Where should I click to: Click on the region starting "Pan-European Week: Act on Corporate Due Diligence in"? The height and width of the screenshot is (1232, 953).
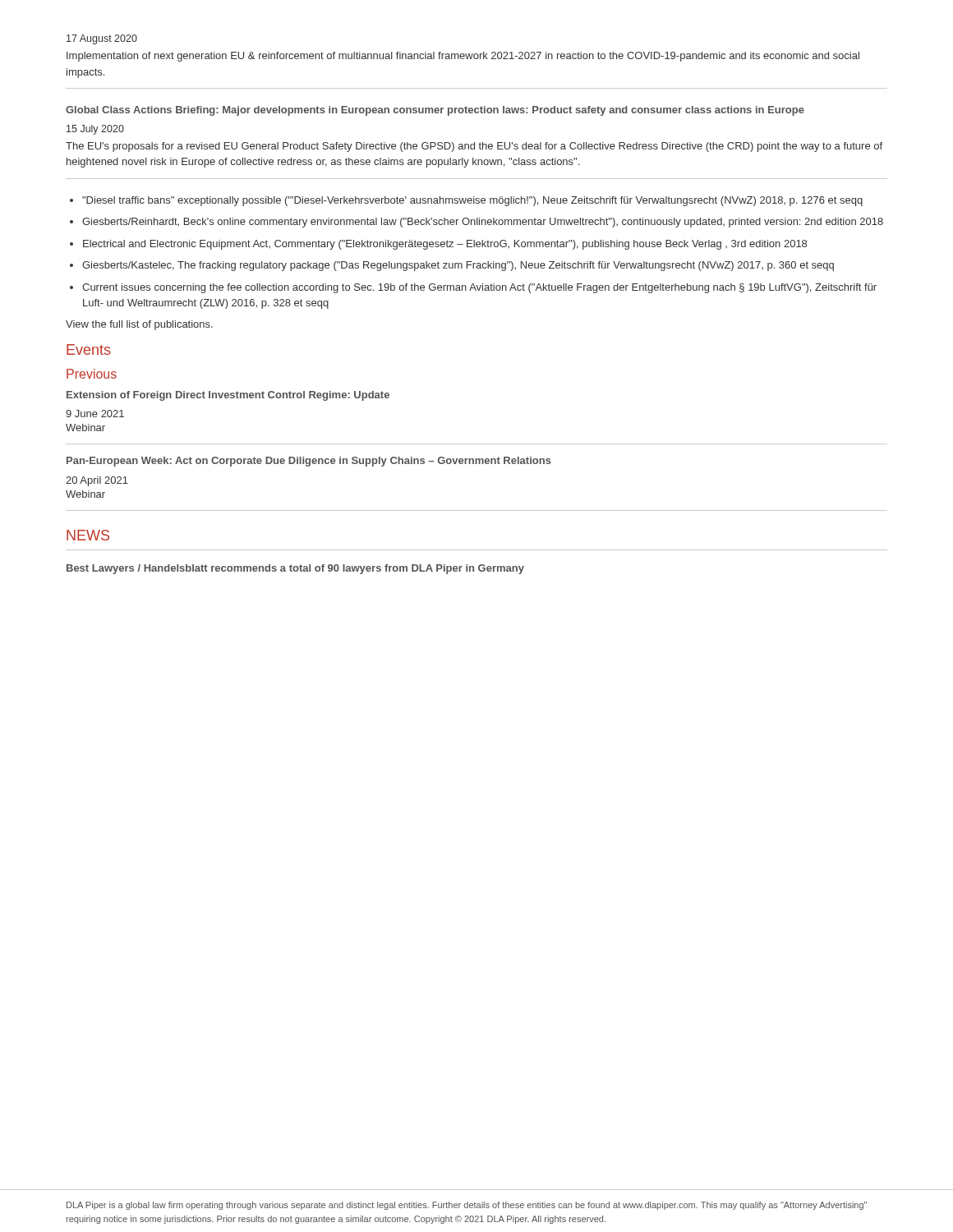(308, 460)
